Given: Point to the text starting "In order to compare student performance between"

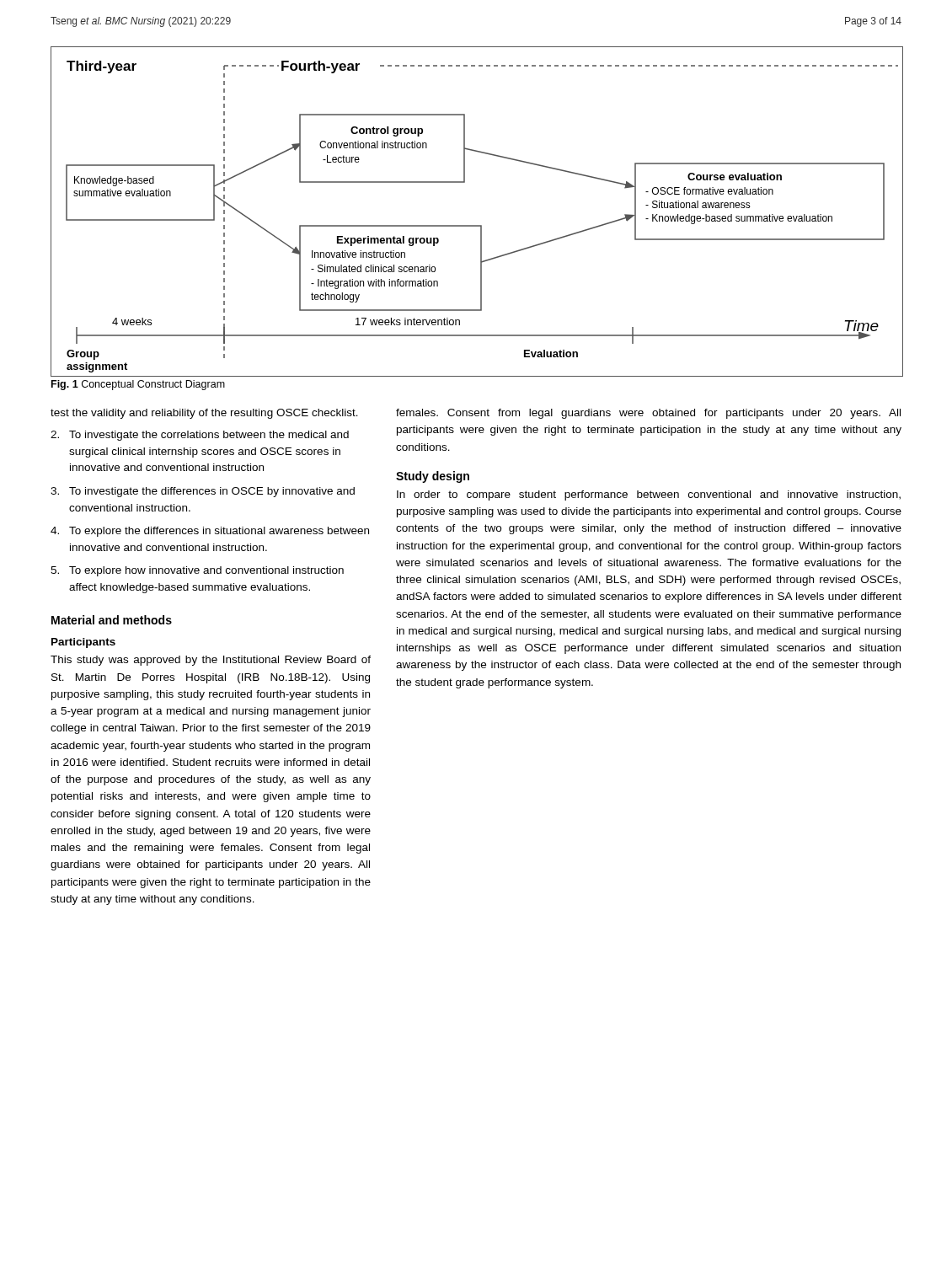Looking at the screenshot, I should coord(649,588).
